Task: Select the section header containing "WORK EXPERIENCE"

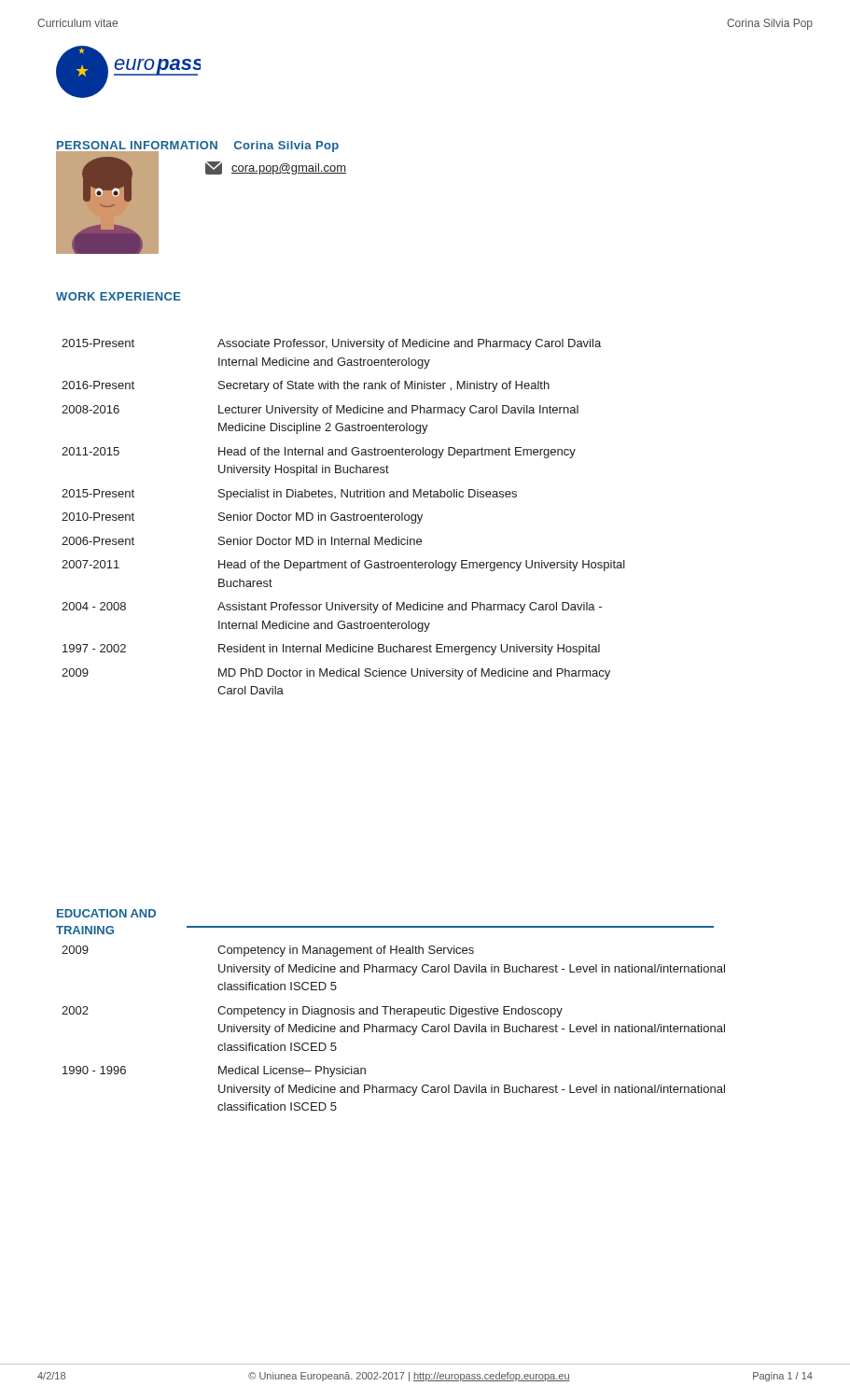Action: [119, 296]
